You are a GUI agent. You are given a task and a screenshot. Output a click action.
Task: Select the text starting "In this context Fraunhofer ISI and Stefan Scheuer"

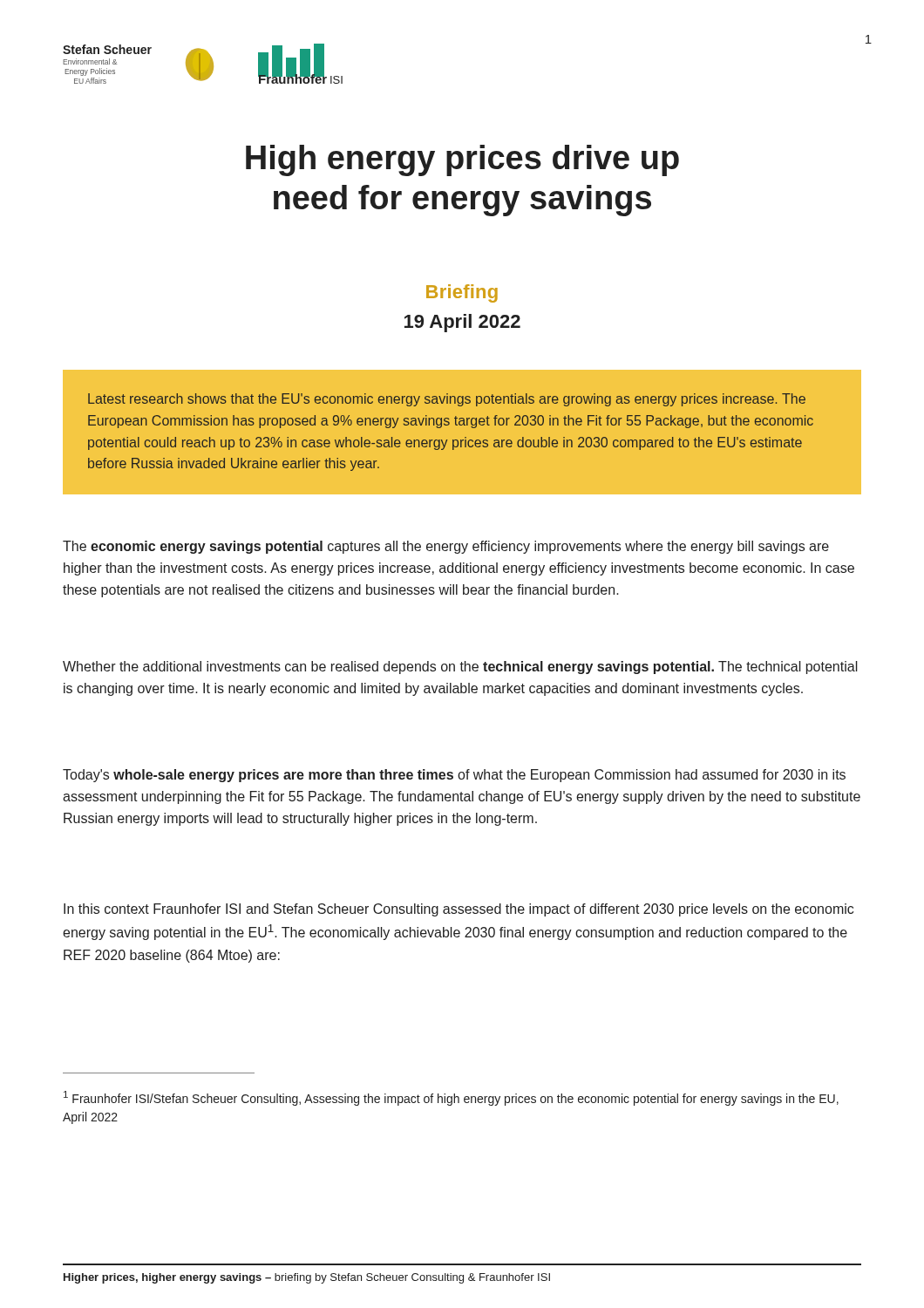point(458,932)
